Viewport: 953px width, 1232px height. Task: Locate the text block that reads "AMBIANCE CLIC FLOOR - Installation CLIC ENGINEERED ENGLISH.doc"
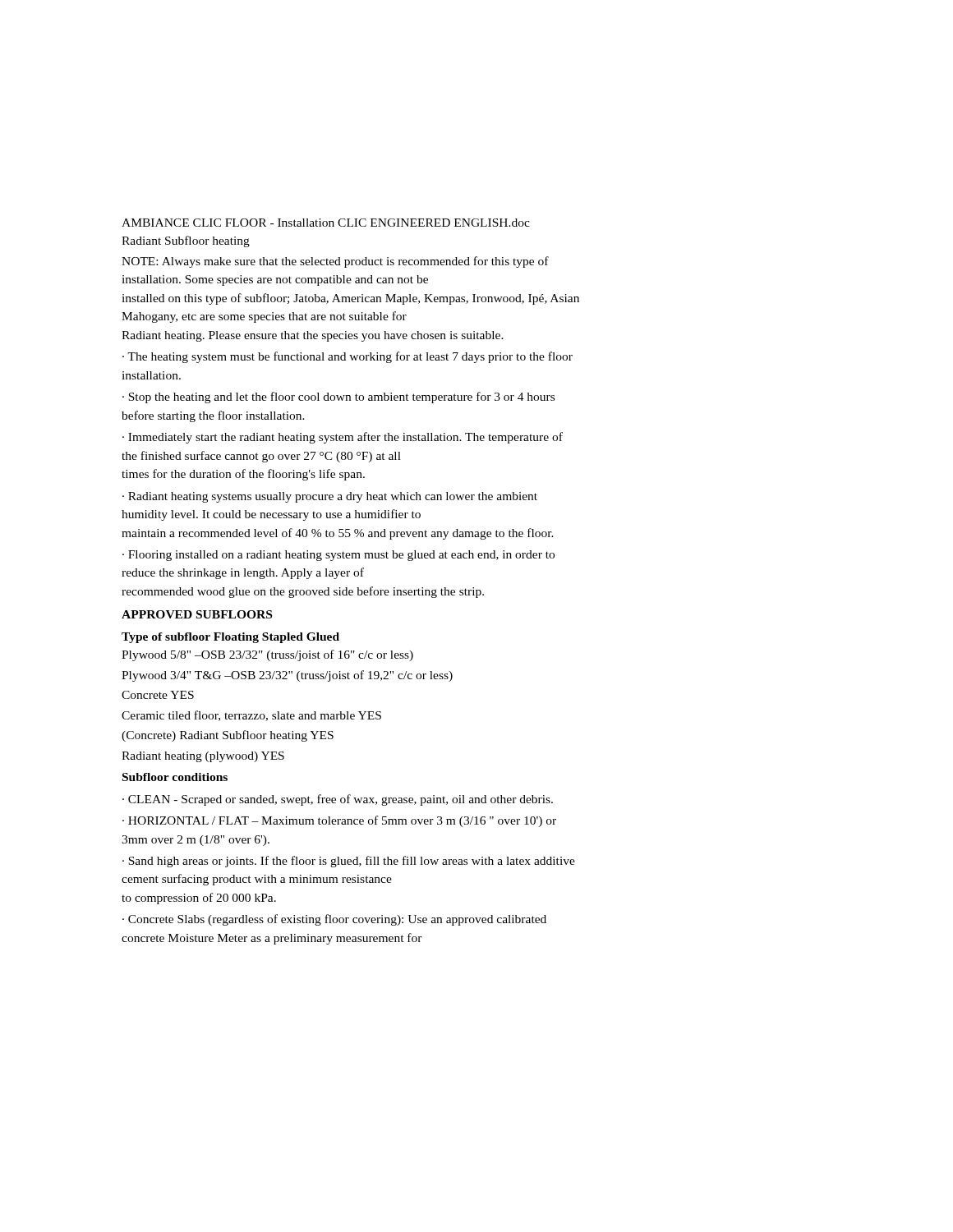click(475, 232)
